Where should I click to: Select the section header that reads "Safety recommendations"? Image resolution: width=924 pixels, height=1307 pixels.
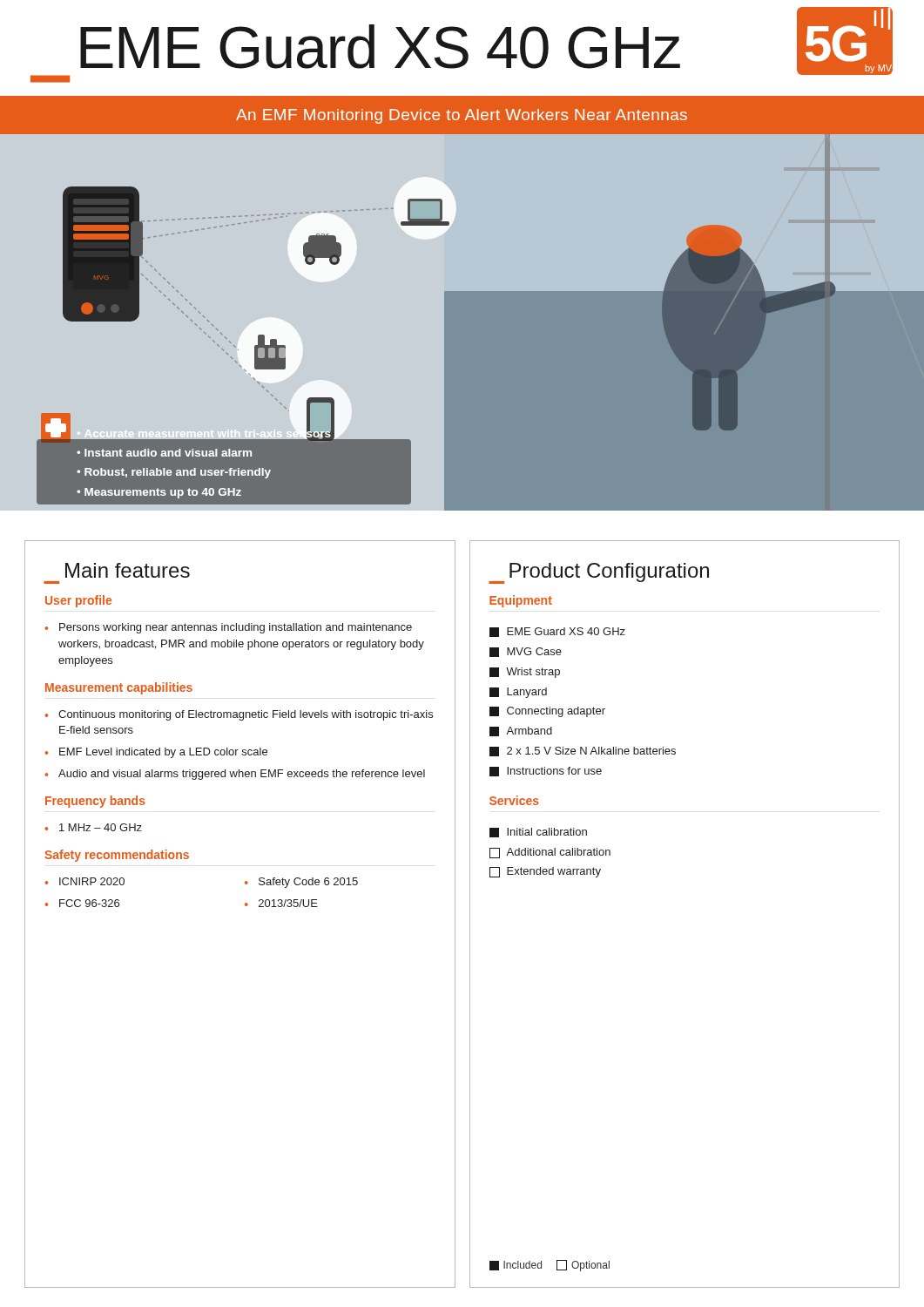[x=117, y=855]
